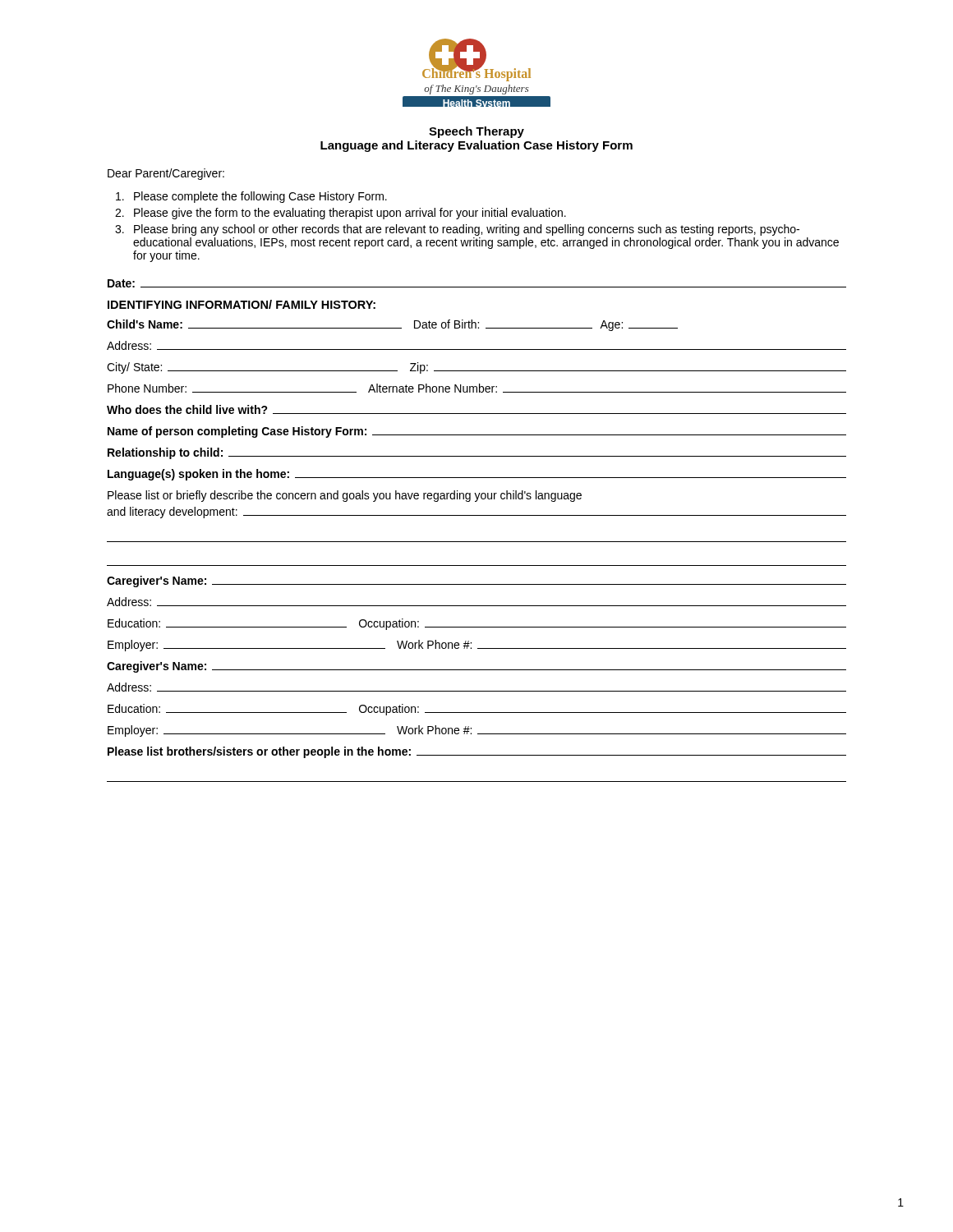Find the text containing "Phone Number: Alternate Phone Number:"
The width and height of the screenshot is (953, 1232).
476,389
